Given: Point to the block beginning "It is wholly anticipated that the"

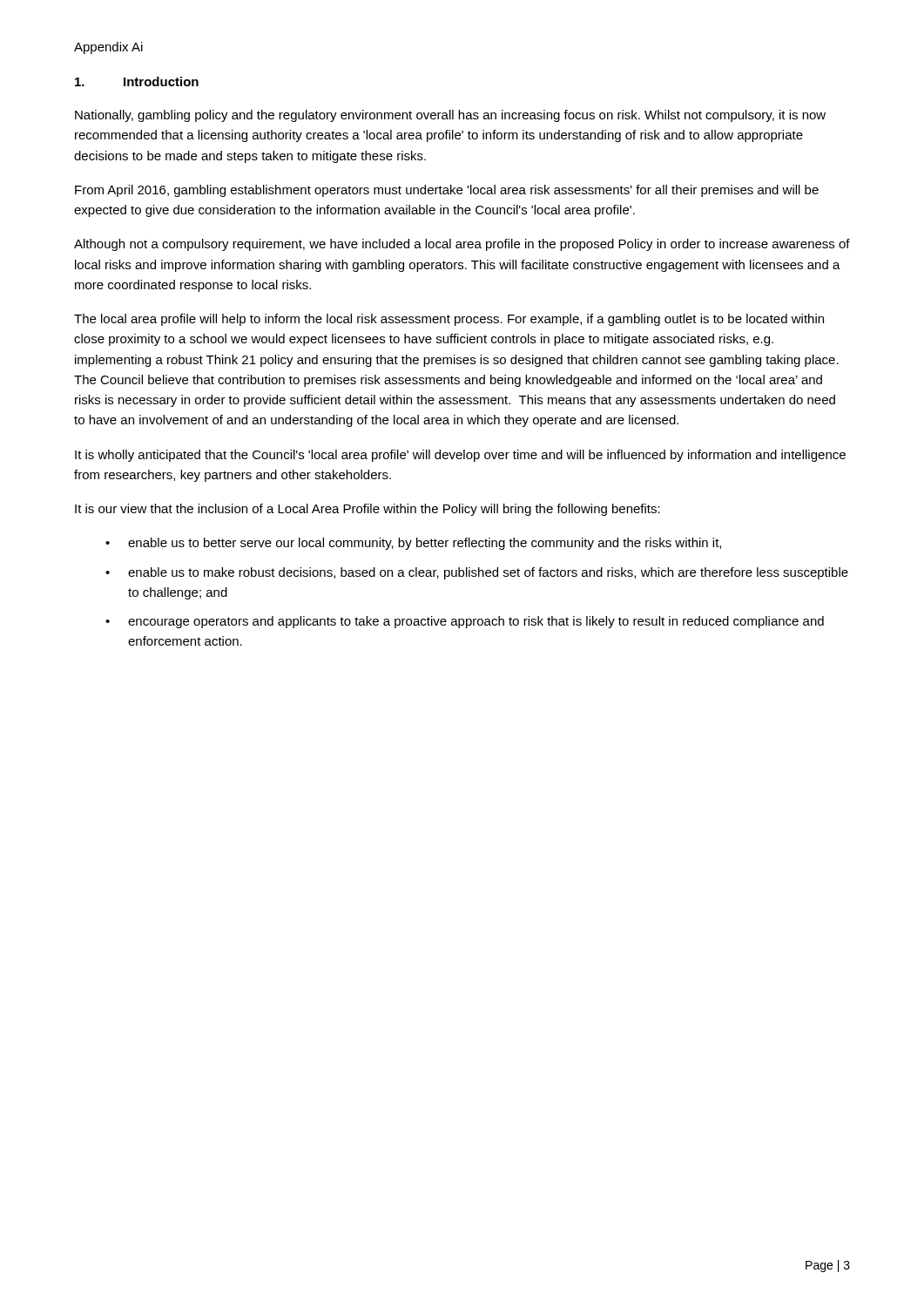Looking at the screenshot, I should [x=460, y=464].
